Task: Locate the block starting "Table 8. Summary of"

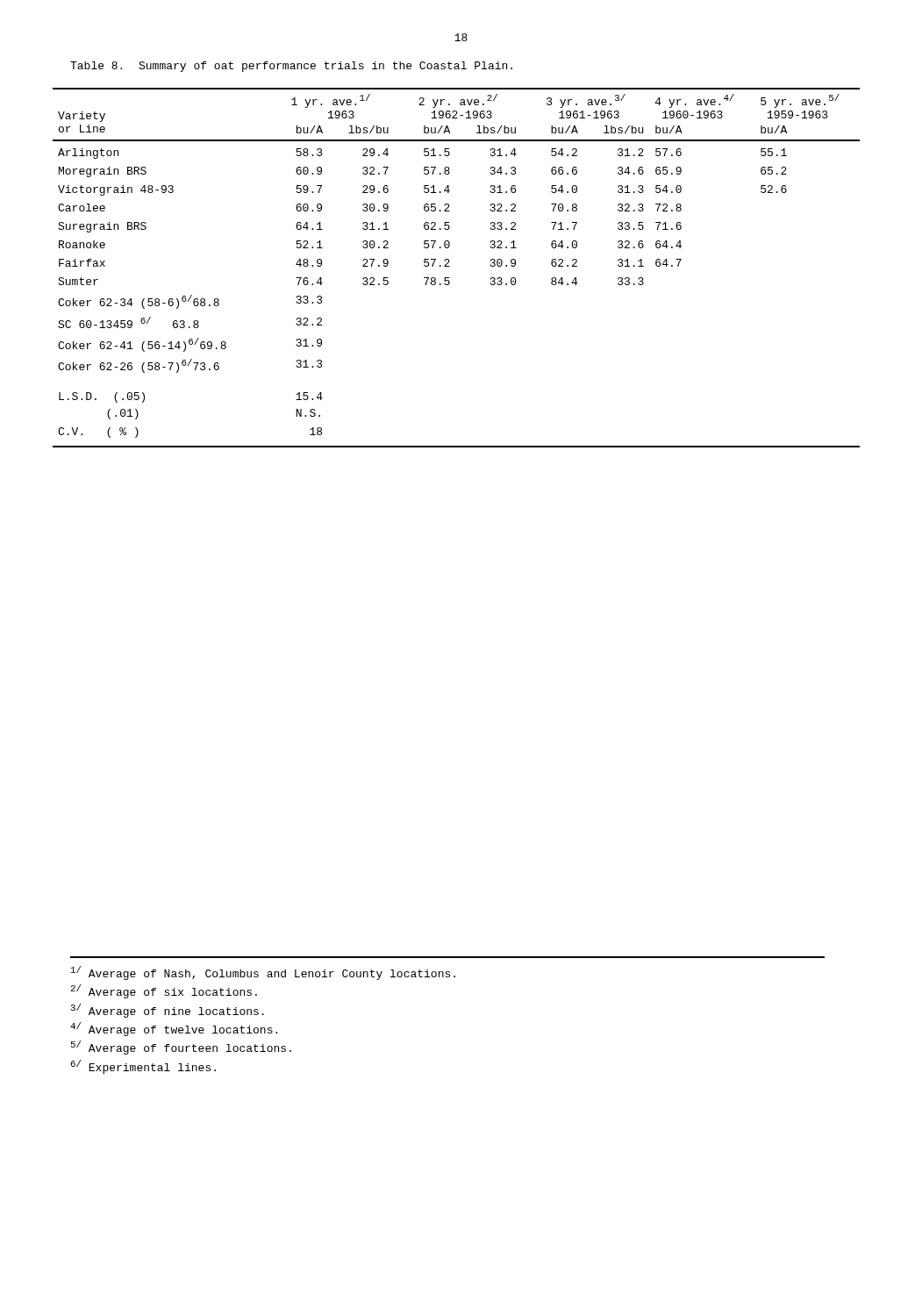Action: click(293, 66)
